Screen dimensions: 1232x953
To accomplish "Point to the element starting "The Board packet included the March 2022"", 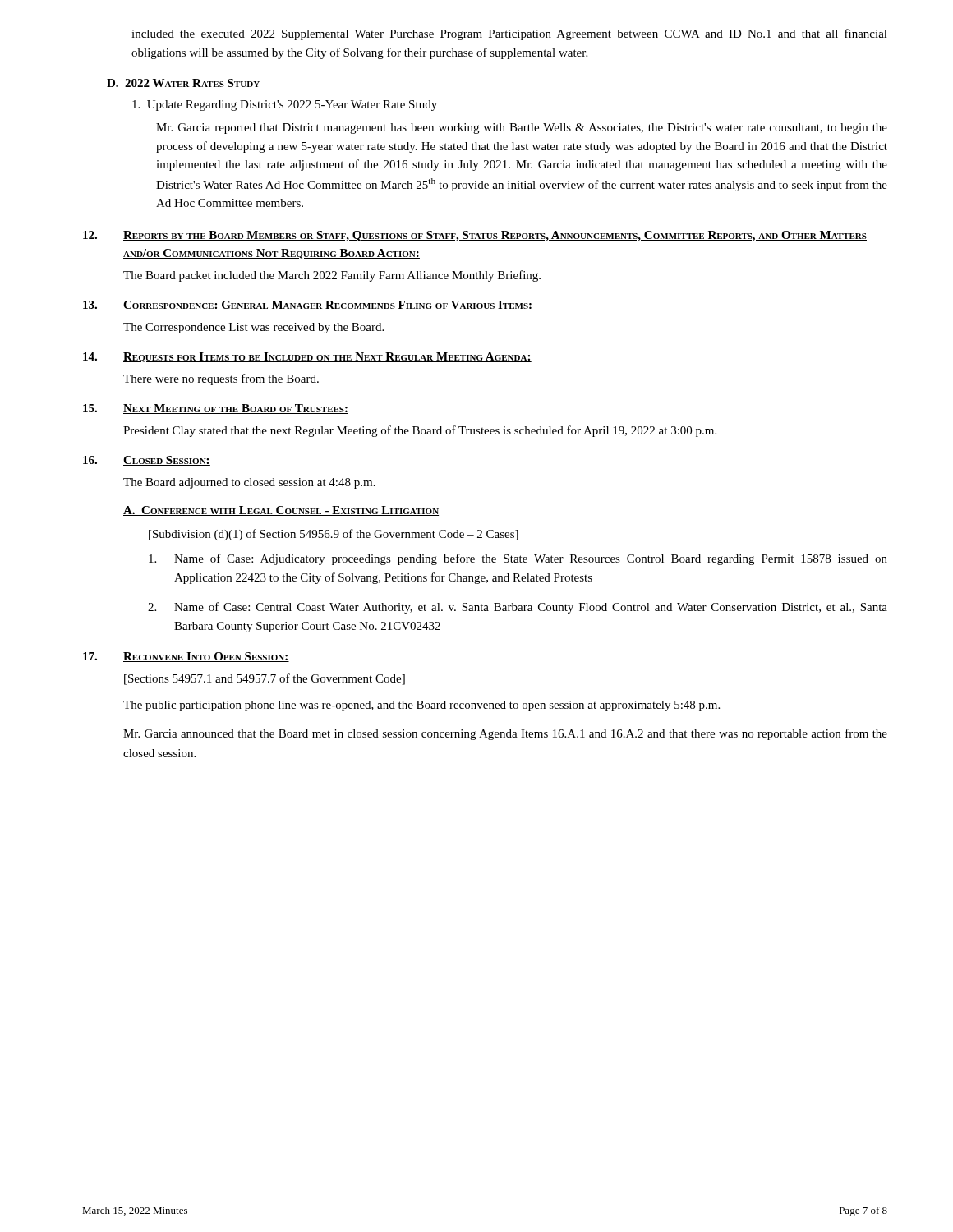I will 332,275.
